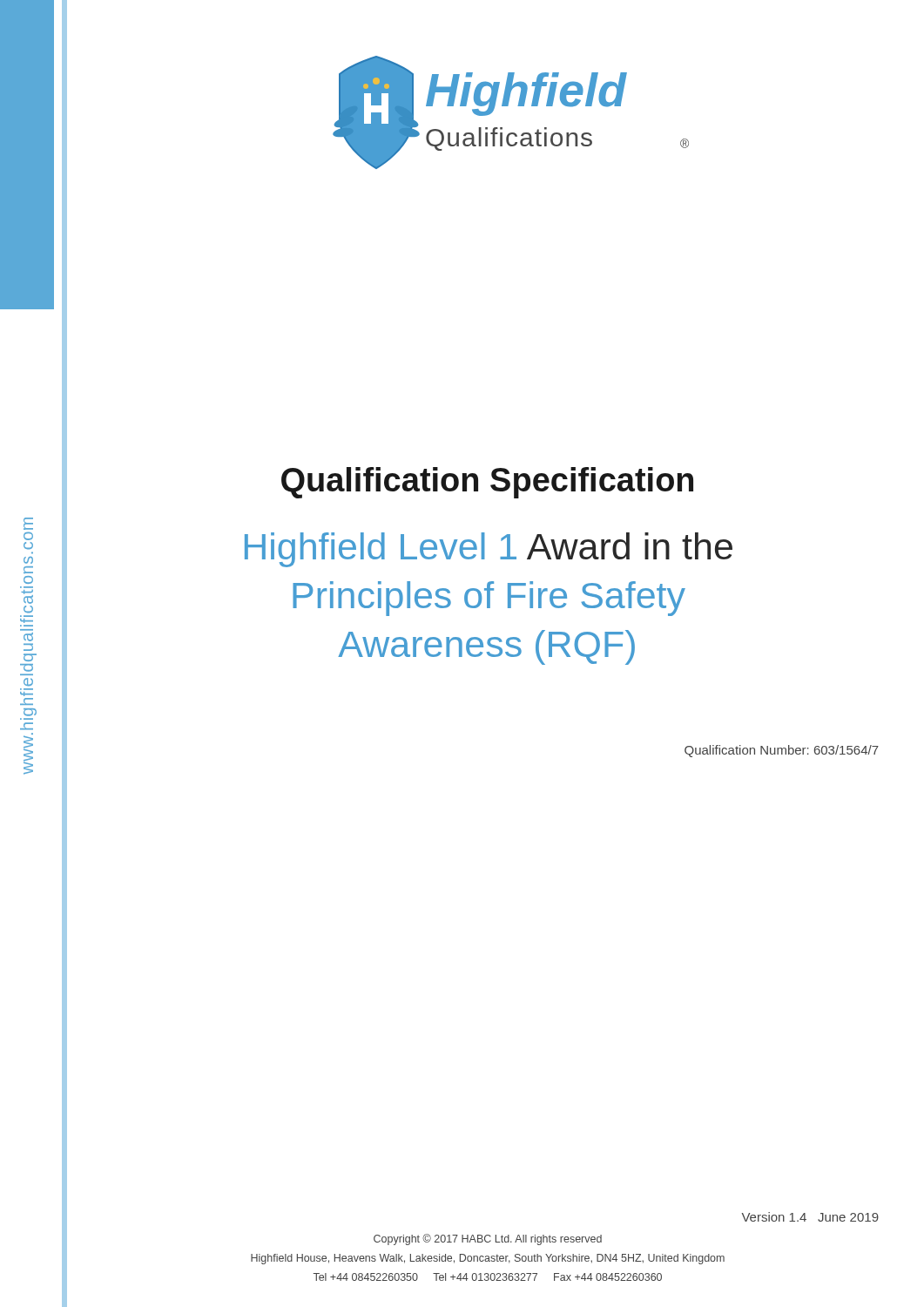
Task: Click on the logo
Action: pos(509,111)
